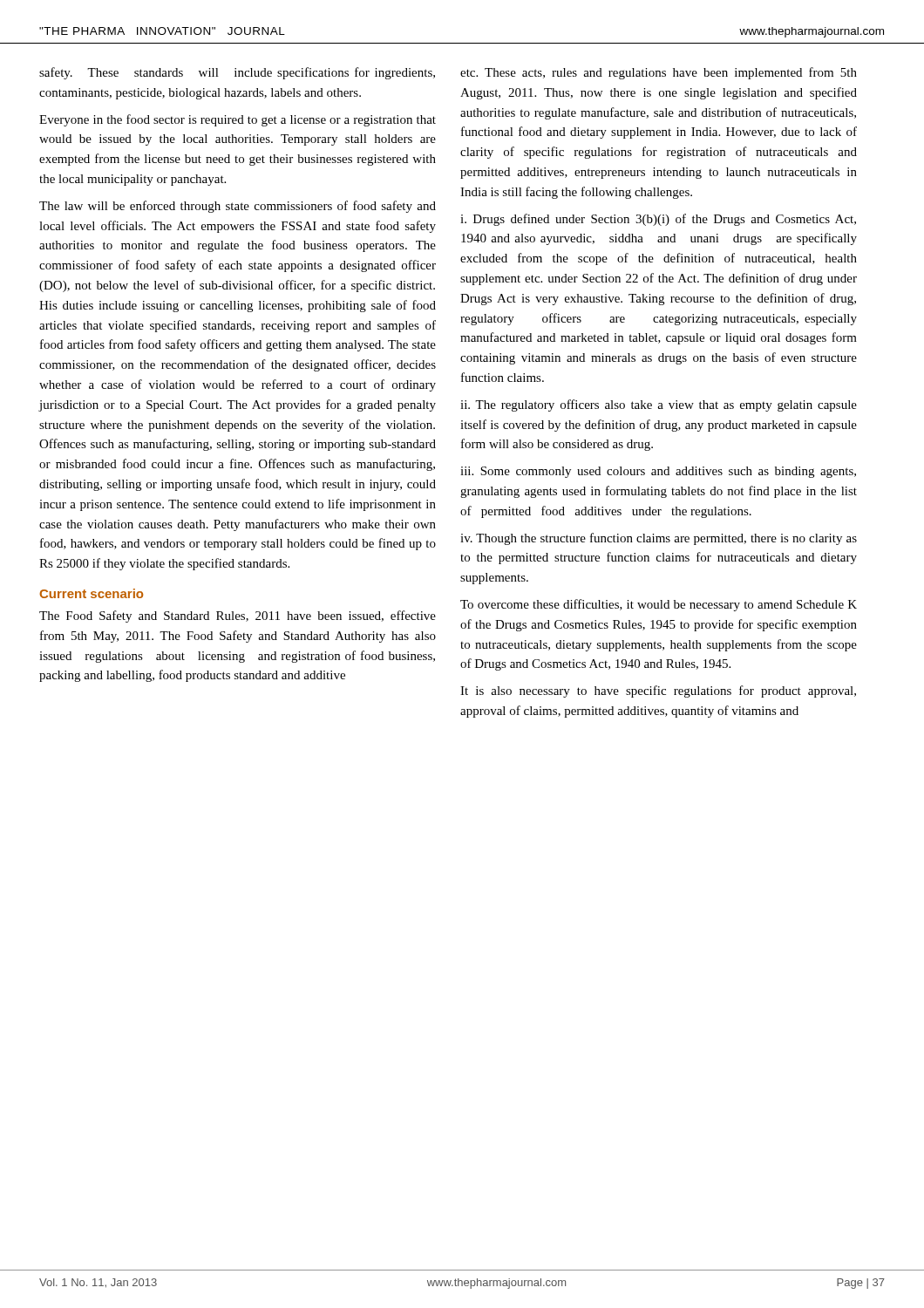This screenshot has height=1308, width=924.
Task: Point to the block beginning "safety. These standards will include specifications for ingredients,"
Action: [238, 318]
